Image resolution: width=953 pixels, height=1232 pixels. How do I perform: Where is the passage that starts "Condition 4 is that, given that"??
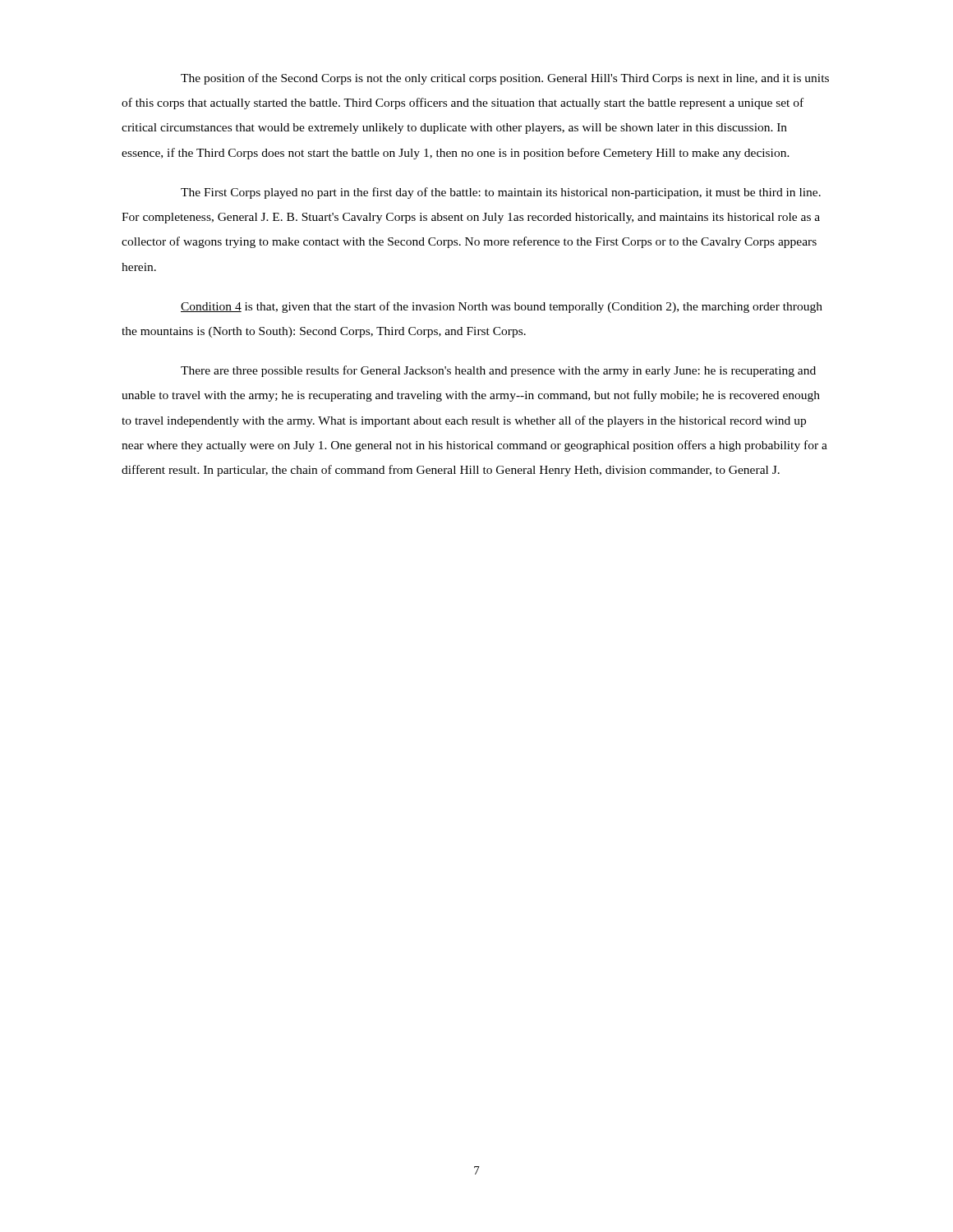click(476, 319)
